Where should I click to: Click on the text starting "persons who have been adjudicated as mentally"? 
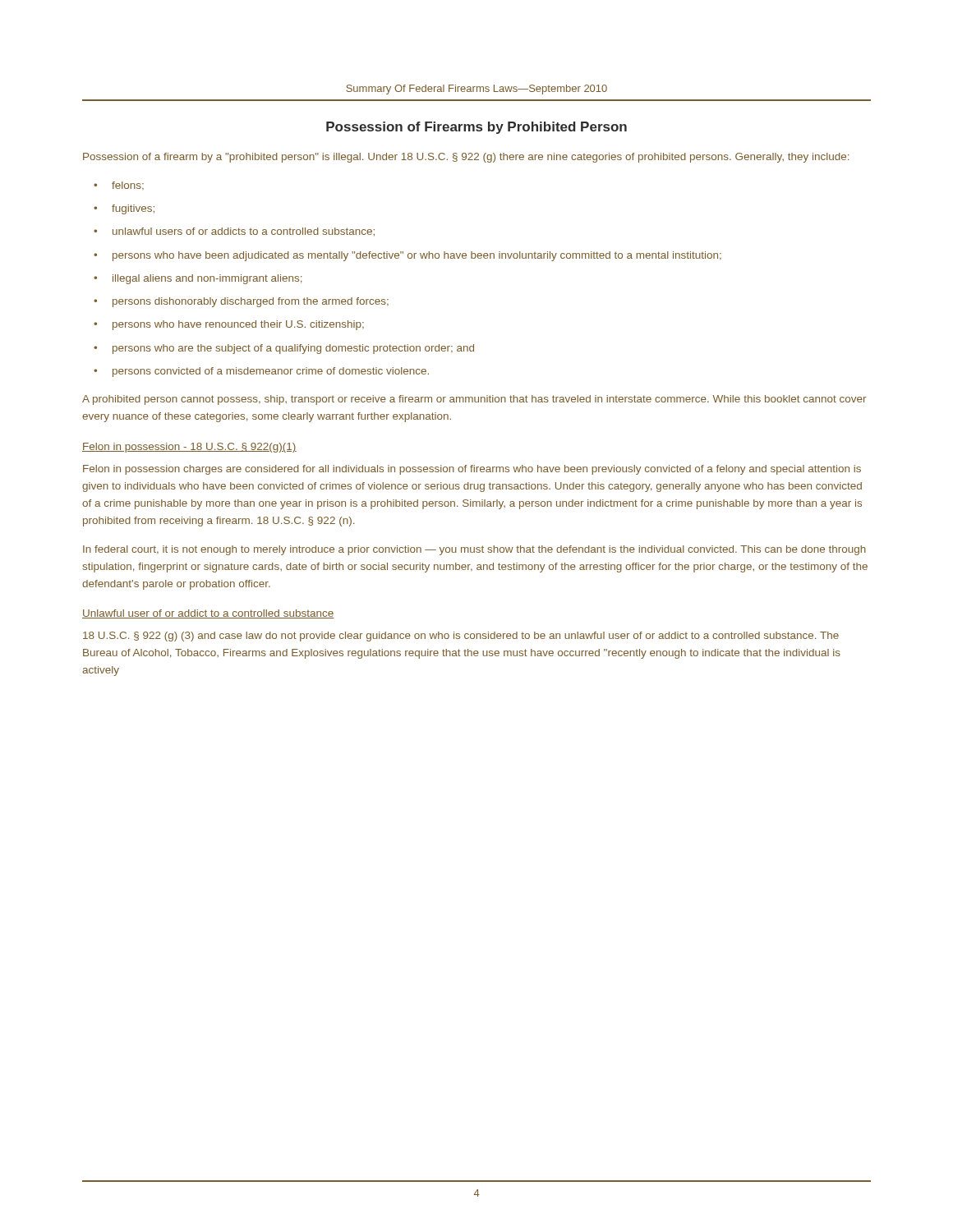pyautogui.click(x=417, y=255)
